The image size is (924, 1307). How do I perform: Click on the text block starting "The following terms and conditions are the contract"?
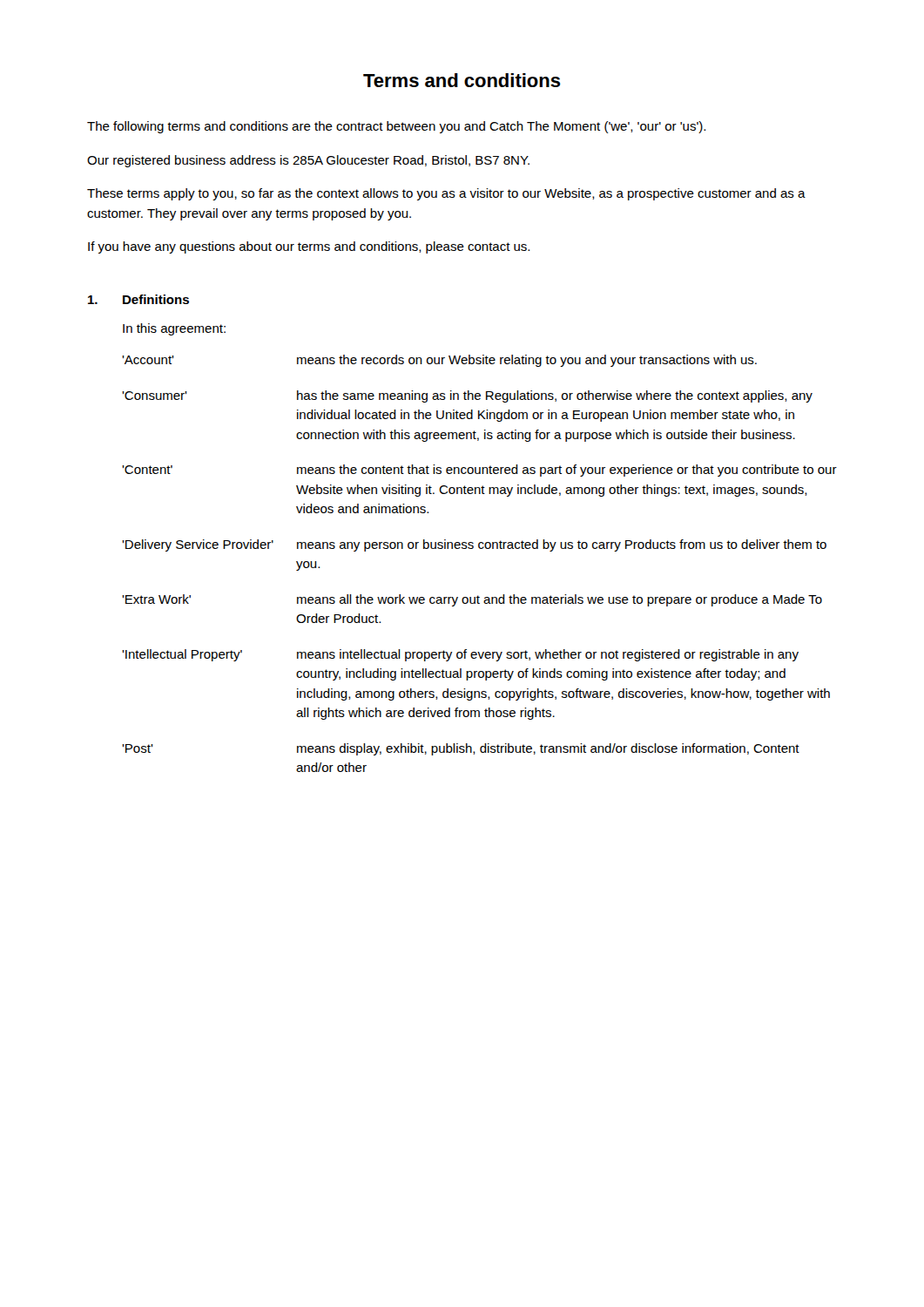point(397,126)
